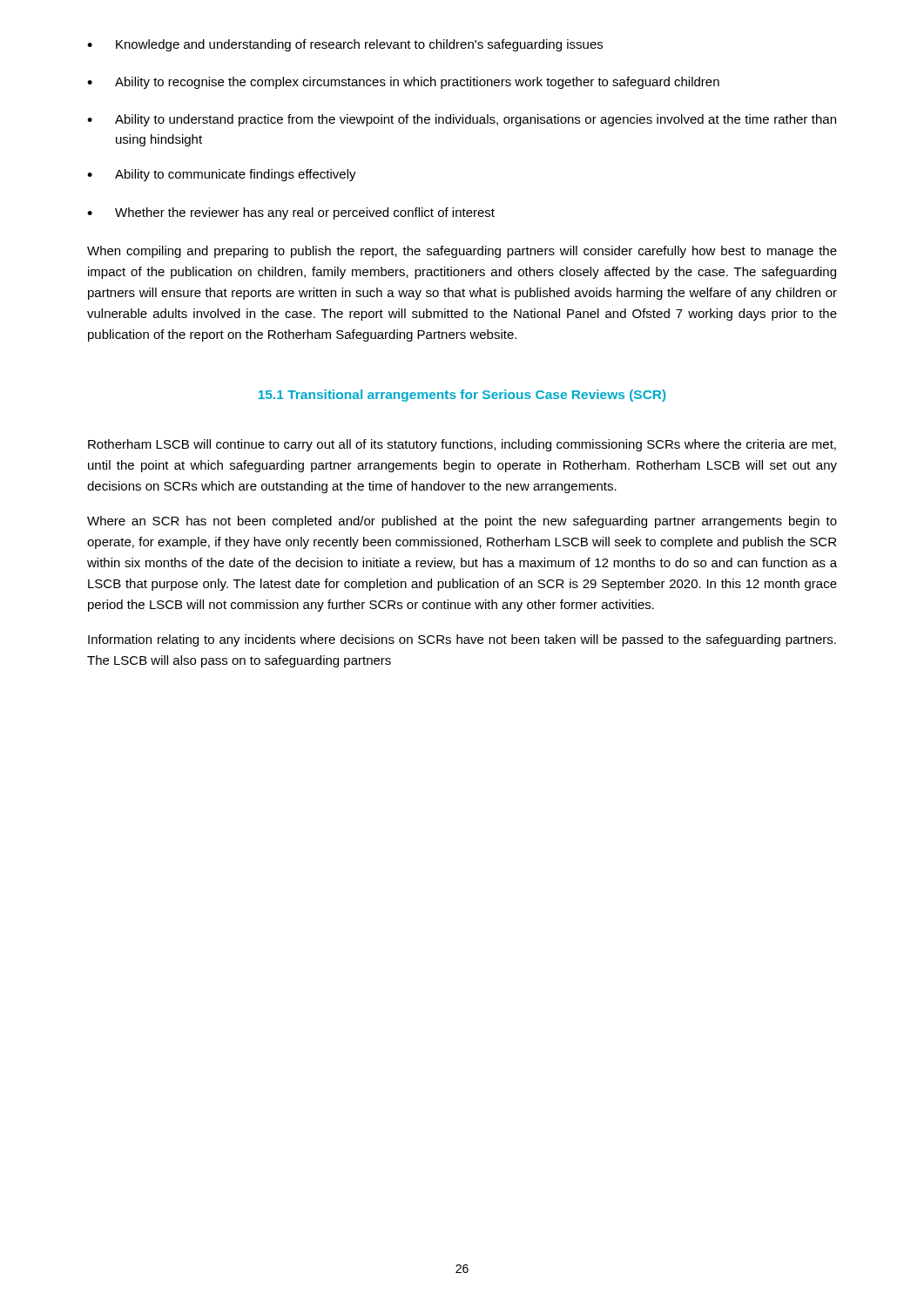
Task: Find the text block that reads "Information relating to any incidents"
Action: click(462, 649)
